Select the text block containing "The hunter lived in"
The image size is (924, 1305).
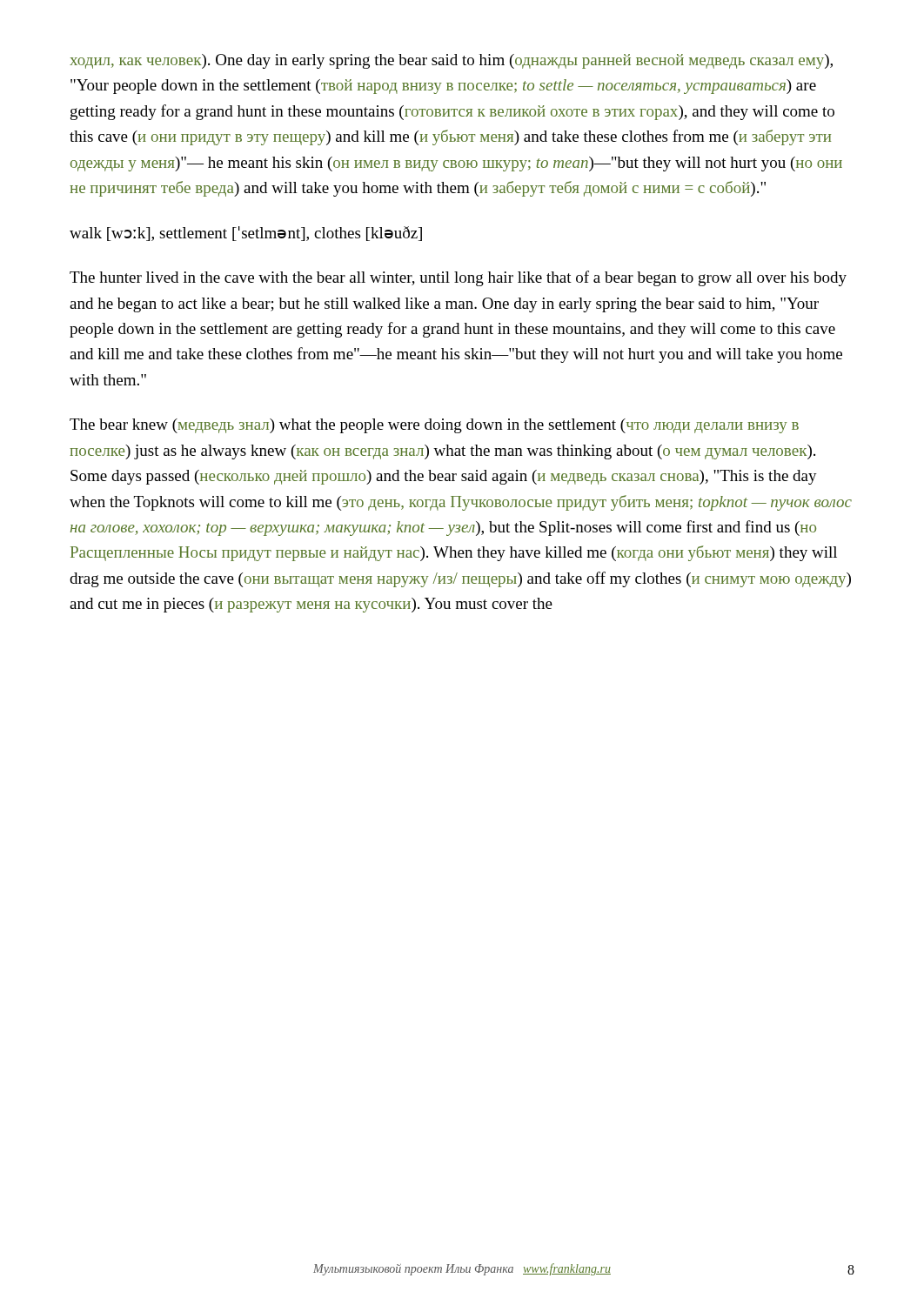tap(458, 328)
